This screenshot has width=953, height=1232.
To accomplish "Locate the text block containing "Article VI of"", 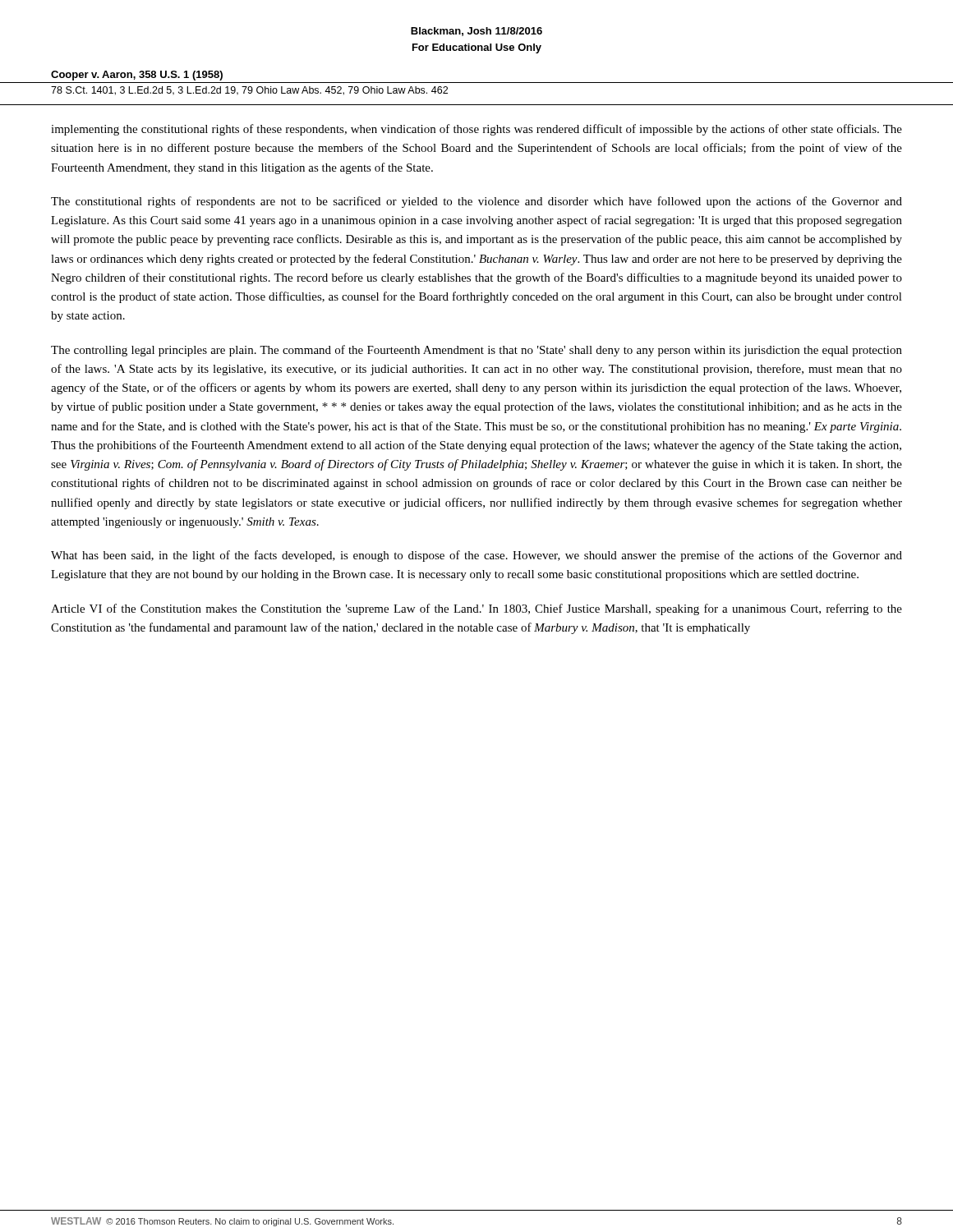I will [x=476, y=618].
